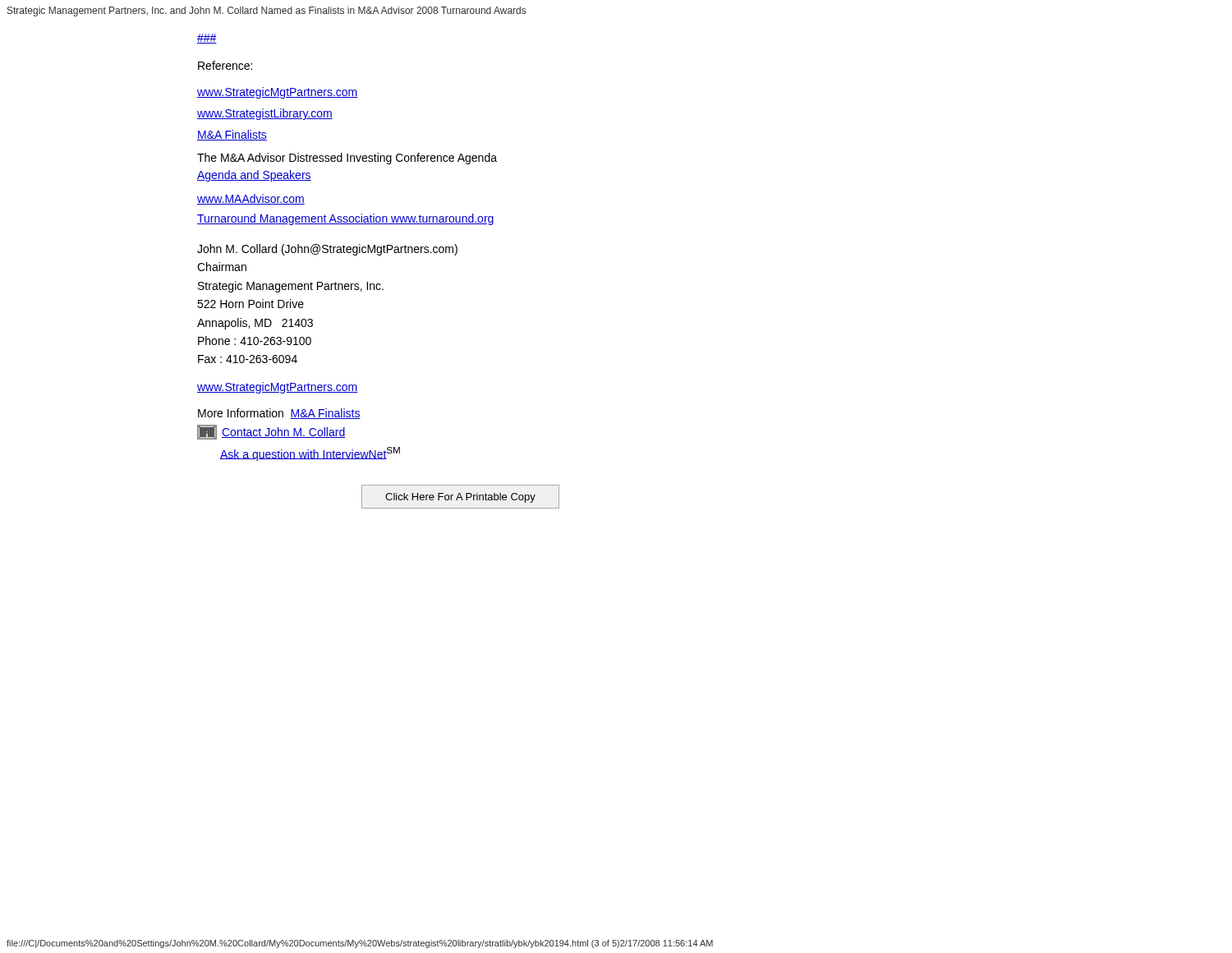Select the block starting "More Information M&A"
Screen dimensions: 953x1232
[279, 413]
